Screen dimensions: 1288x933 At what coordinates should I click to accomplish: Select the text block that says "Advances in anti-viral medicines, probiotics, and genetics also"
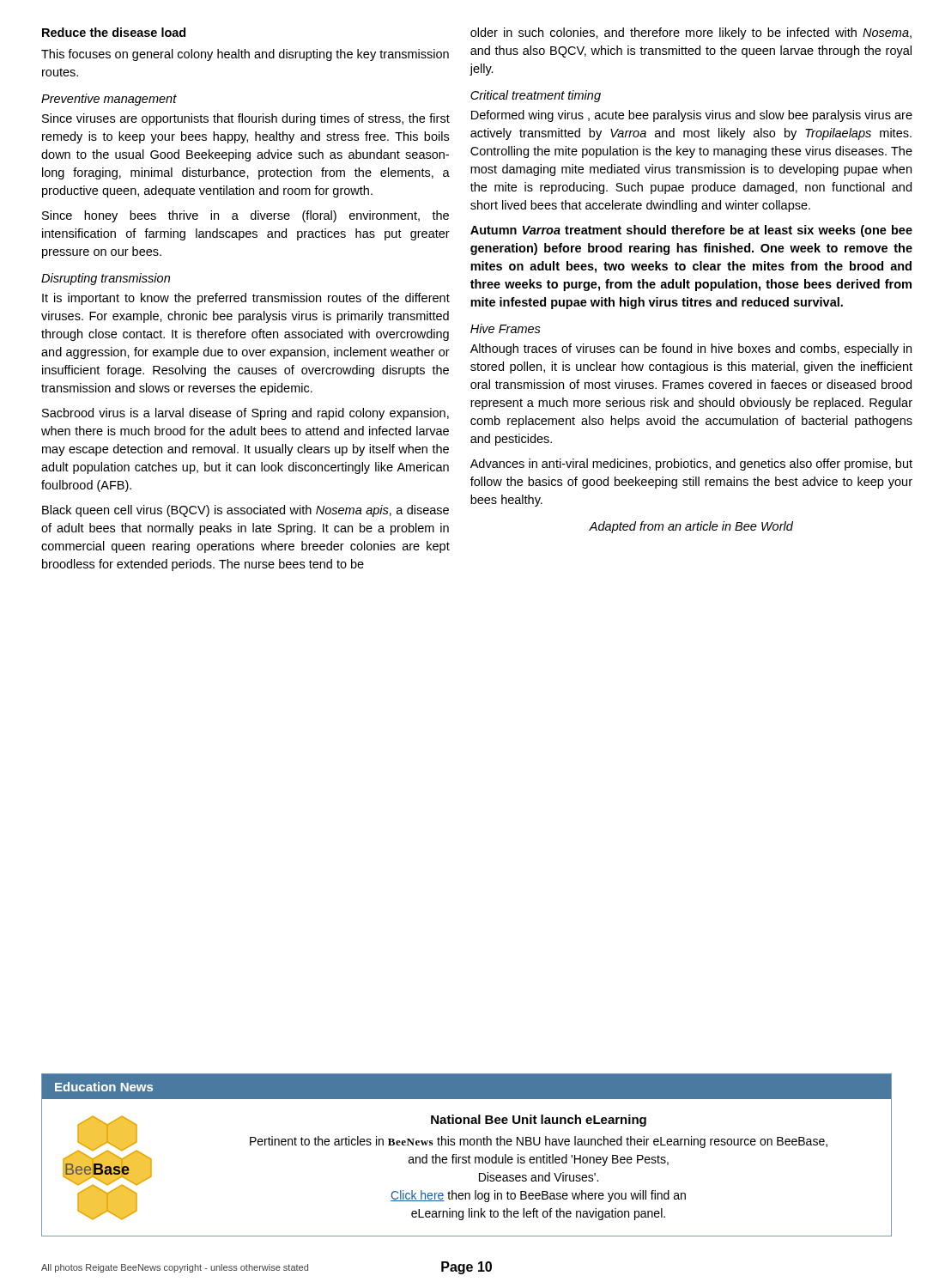691,482
